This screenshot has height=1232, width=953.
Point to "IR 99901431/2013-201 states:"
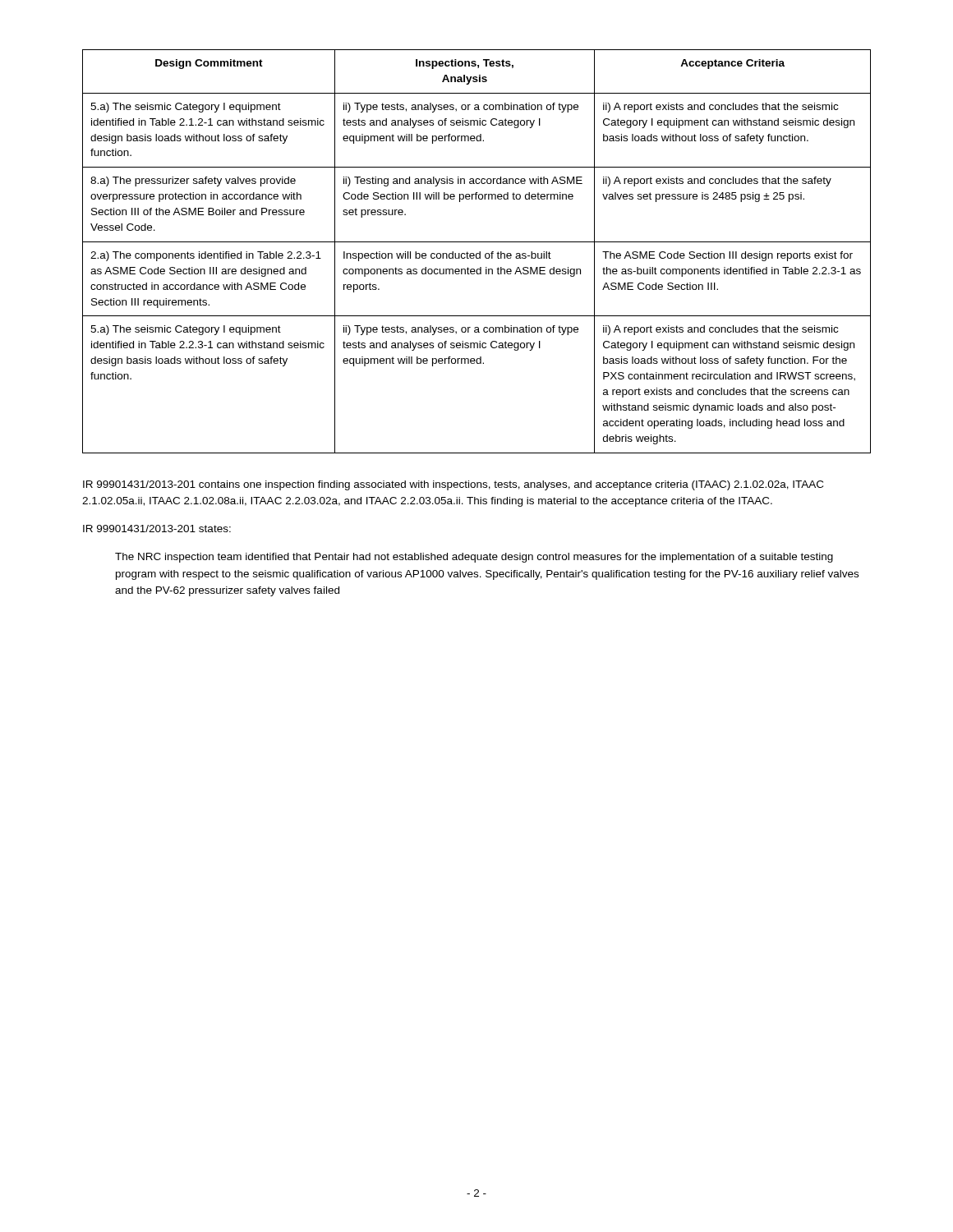pyautogui.click(x=157, y=529)
